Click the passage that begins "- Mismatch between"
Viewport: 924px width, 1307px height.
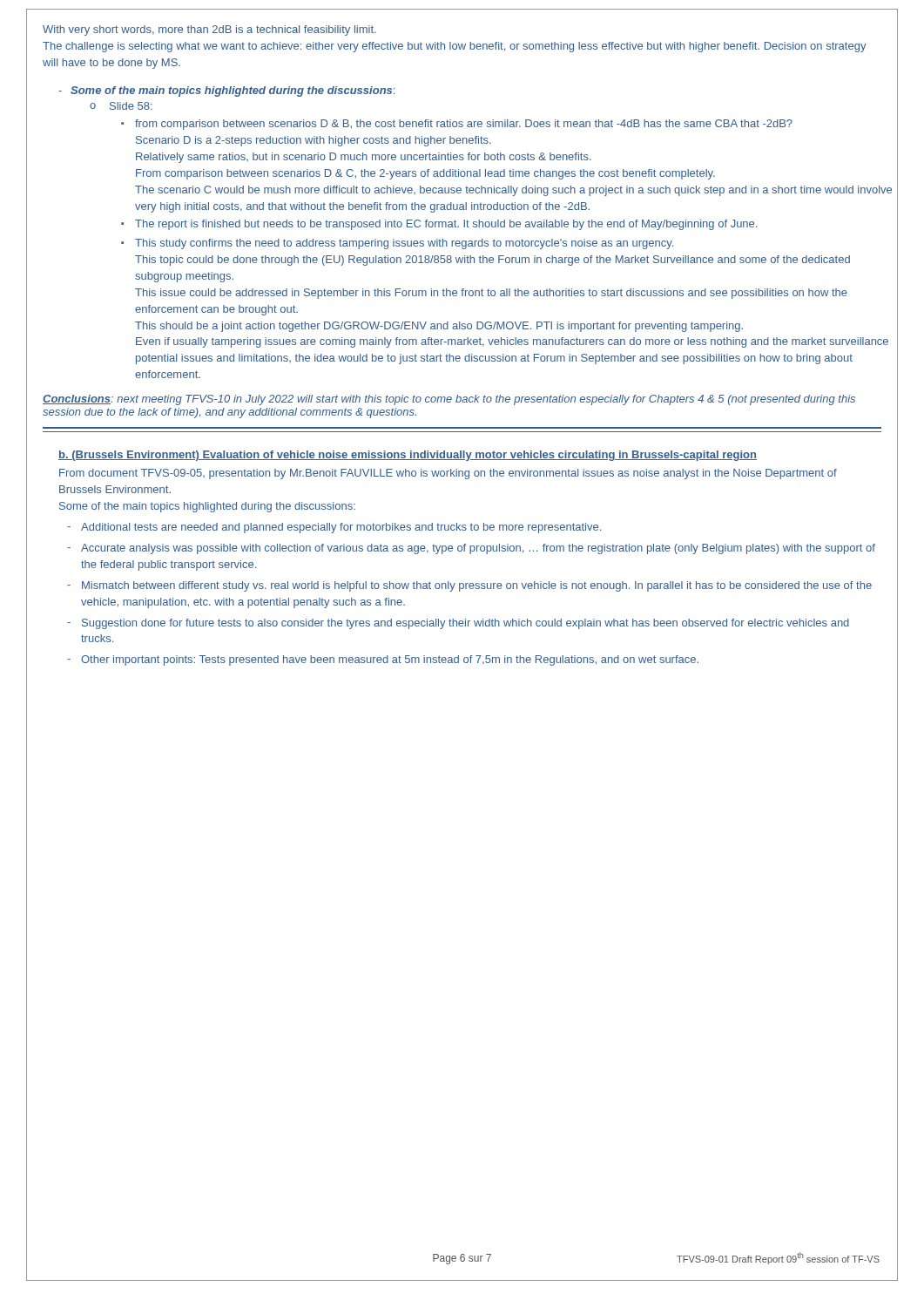coord(474,594)
